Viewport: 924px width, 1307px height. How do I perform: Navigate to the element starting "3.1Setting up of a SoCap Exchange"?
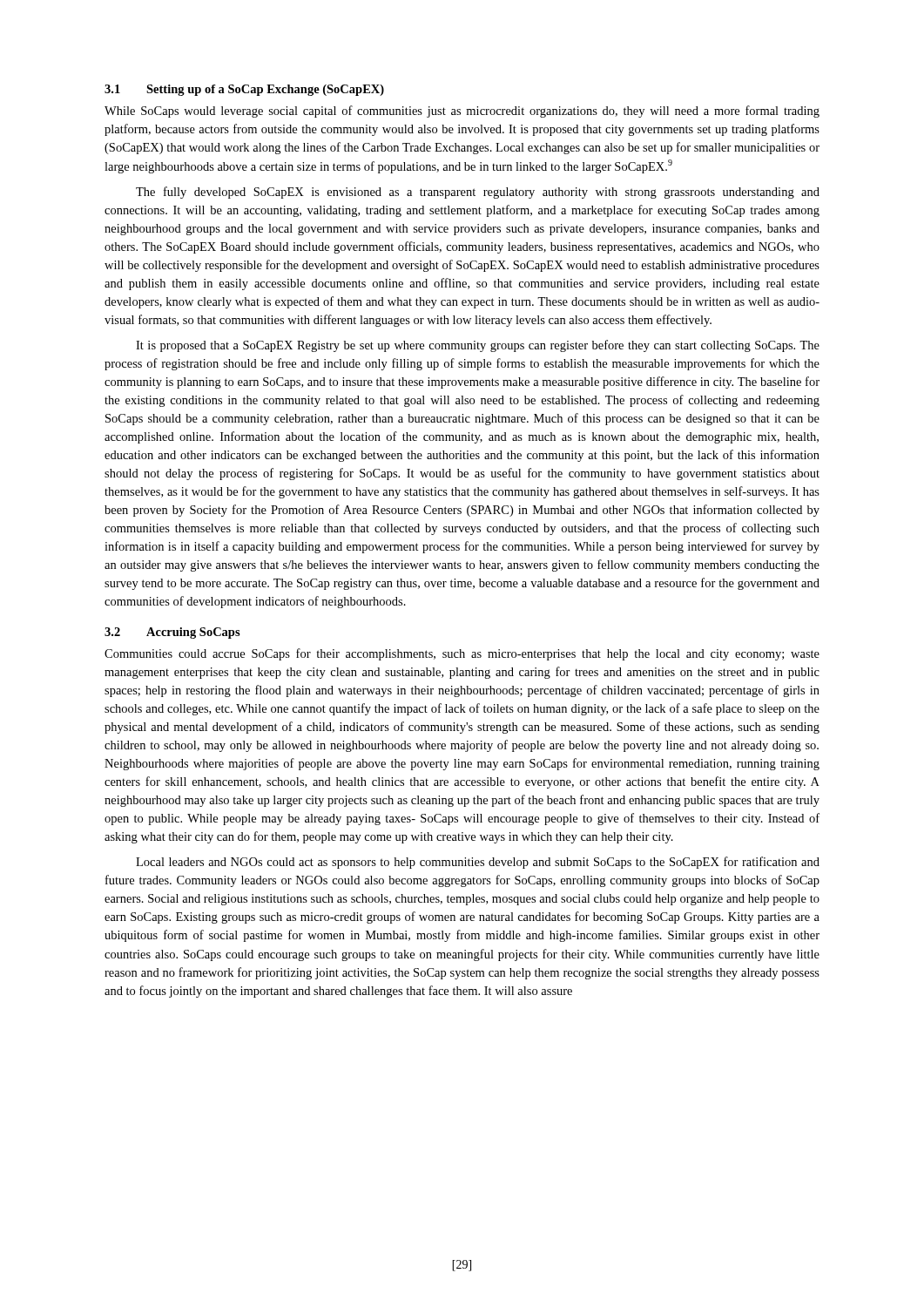244,89
